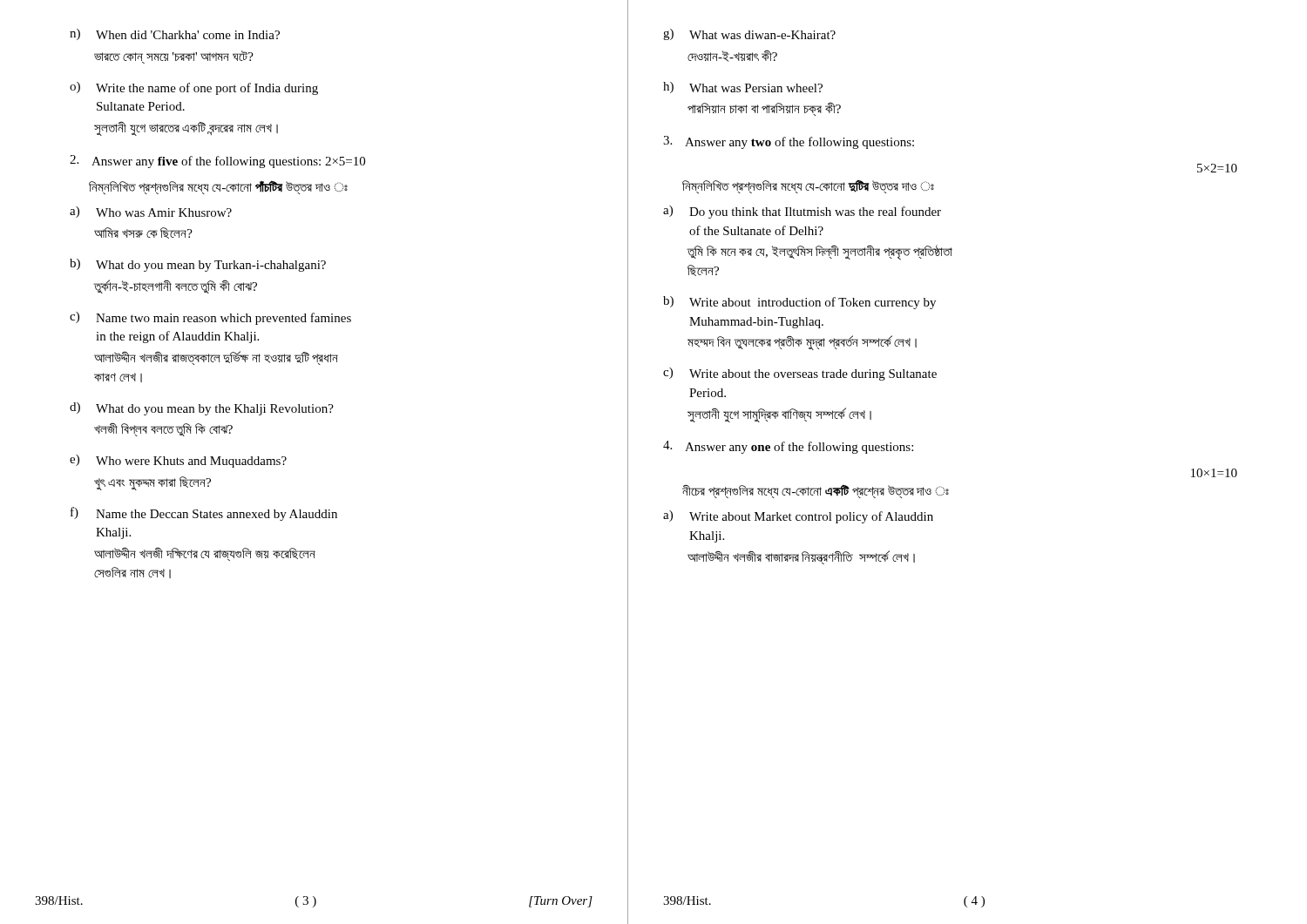Click the passage that begins "n) When did 'Charkha' come in"
The height and width of the screenshot is (924, 1307).
(x=175, y=34)
